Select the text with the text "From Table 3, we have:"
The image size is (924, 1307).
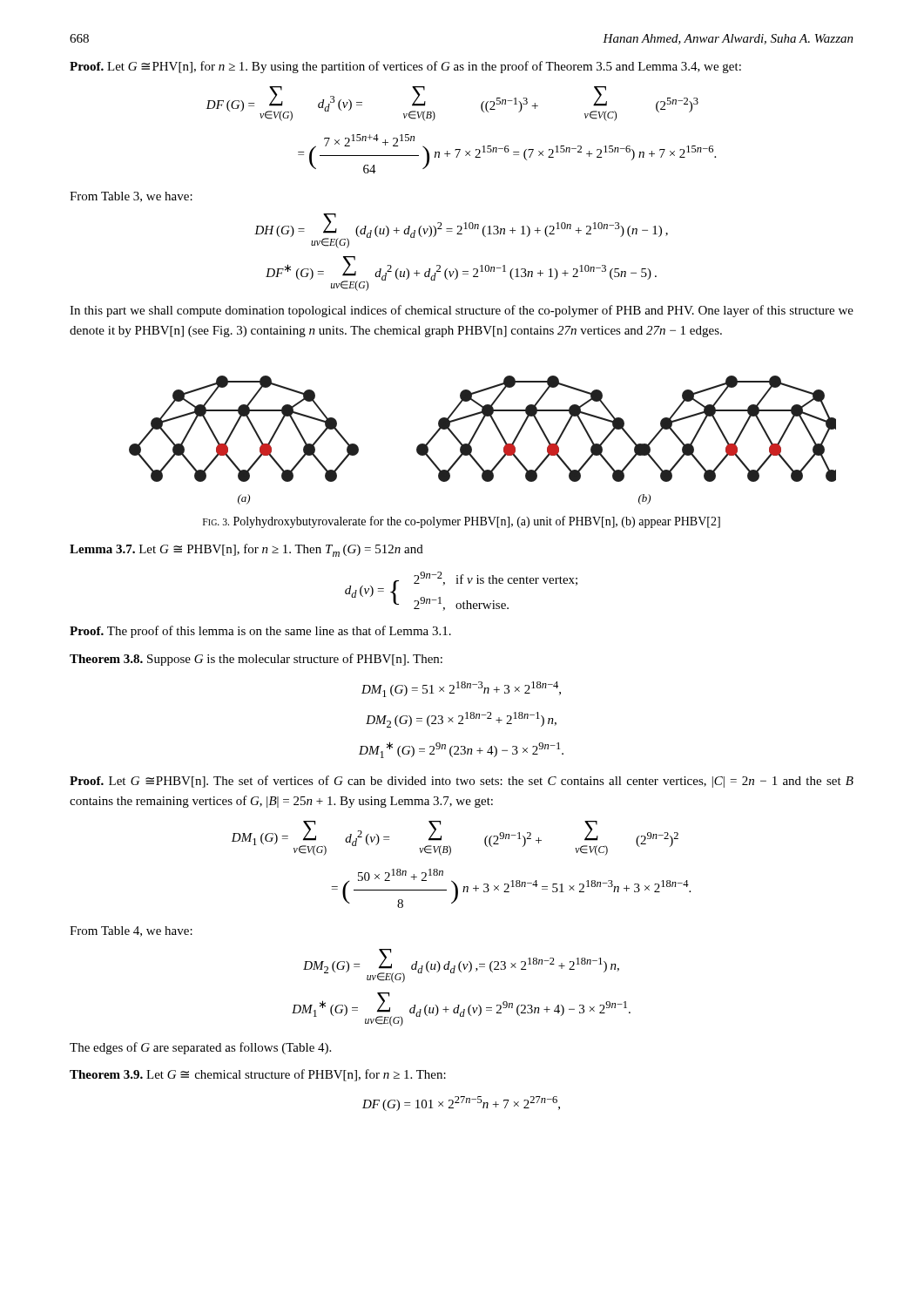click(x=131, y=196)
